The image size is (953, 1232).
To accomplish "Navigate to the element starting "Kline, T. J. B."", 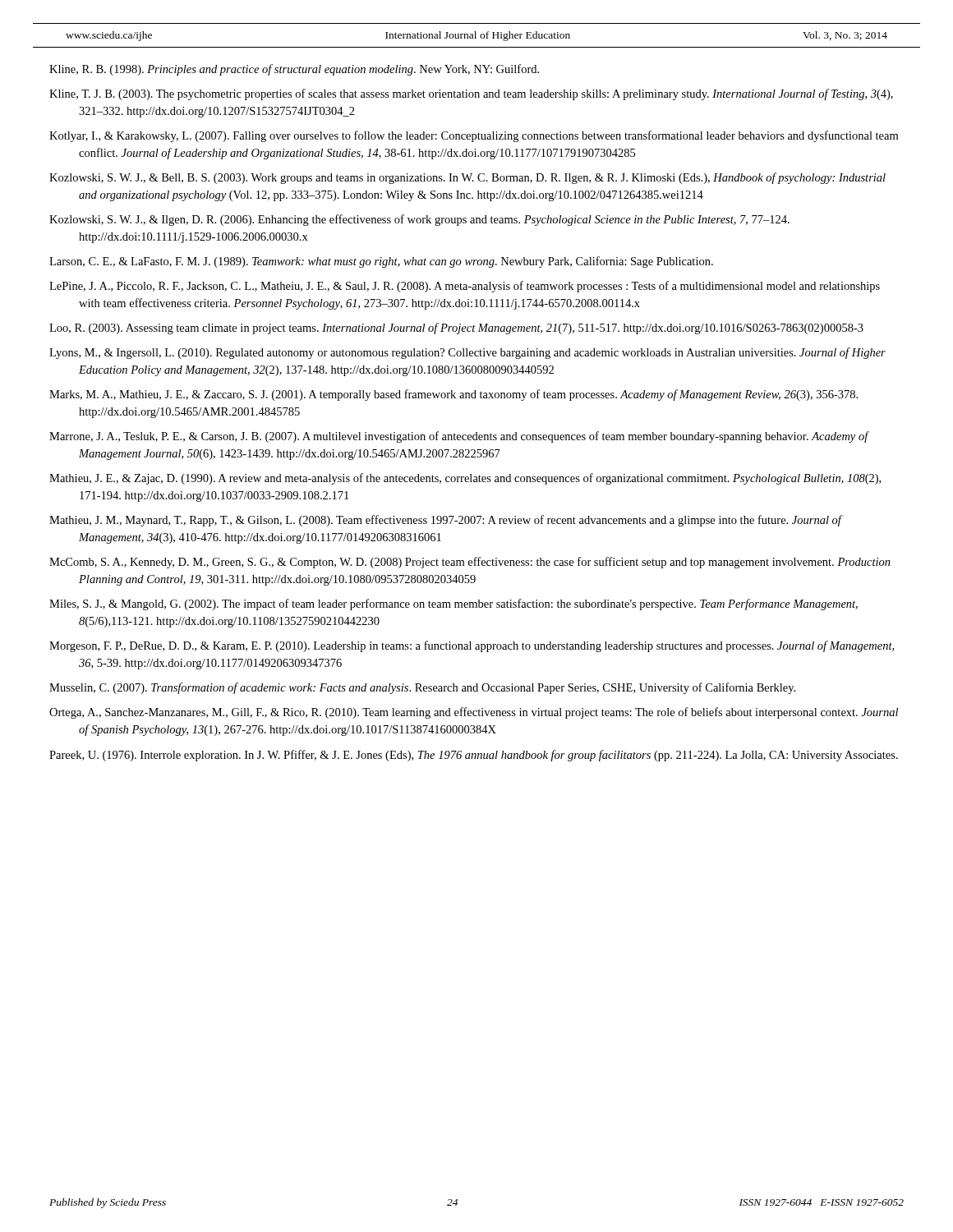I will (x=471, y=102).
